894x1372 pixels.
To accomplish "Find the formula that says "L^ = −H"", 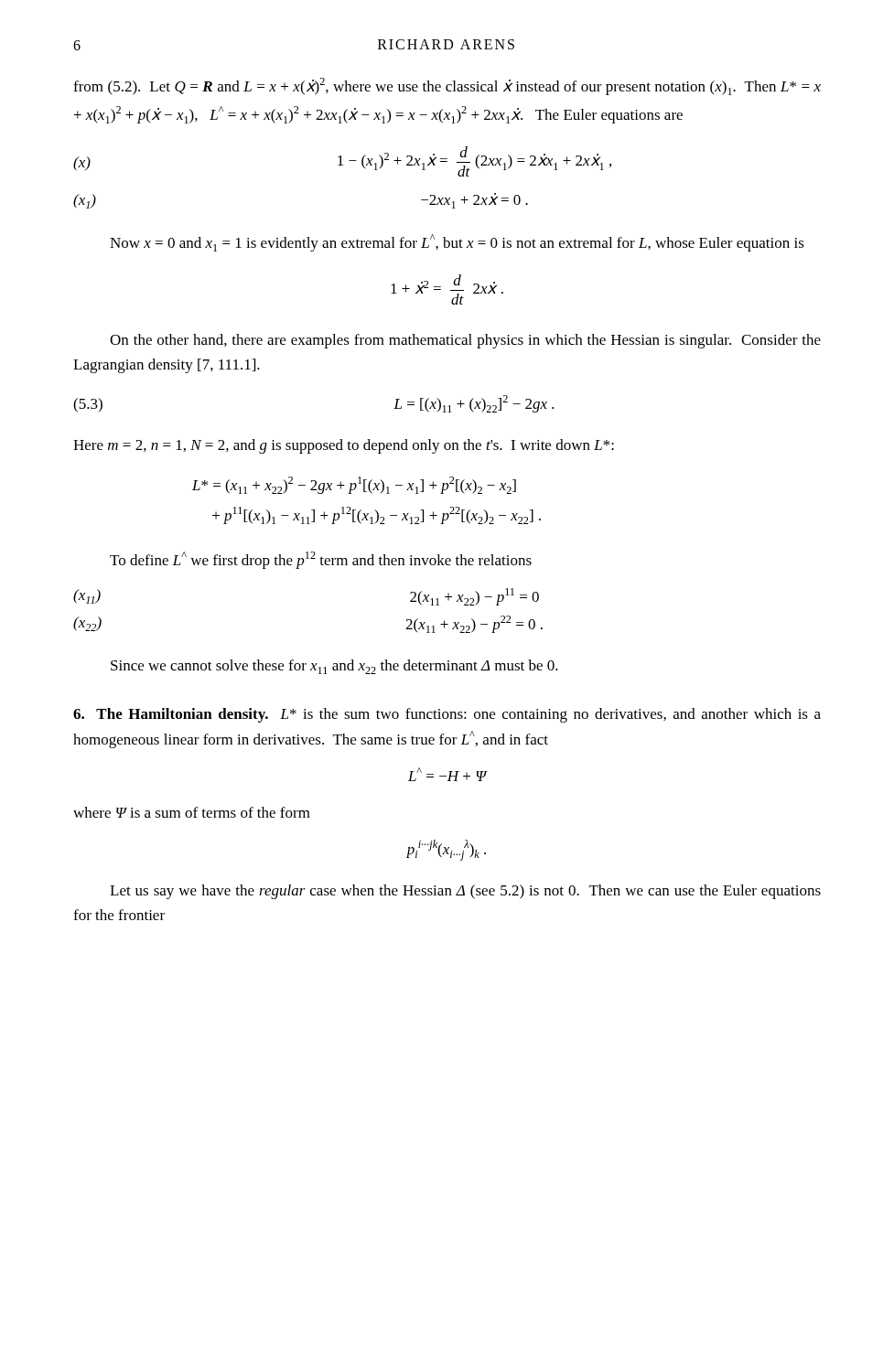I will pyautogui.click(x=447, y=775).
